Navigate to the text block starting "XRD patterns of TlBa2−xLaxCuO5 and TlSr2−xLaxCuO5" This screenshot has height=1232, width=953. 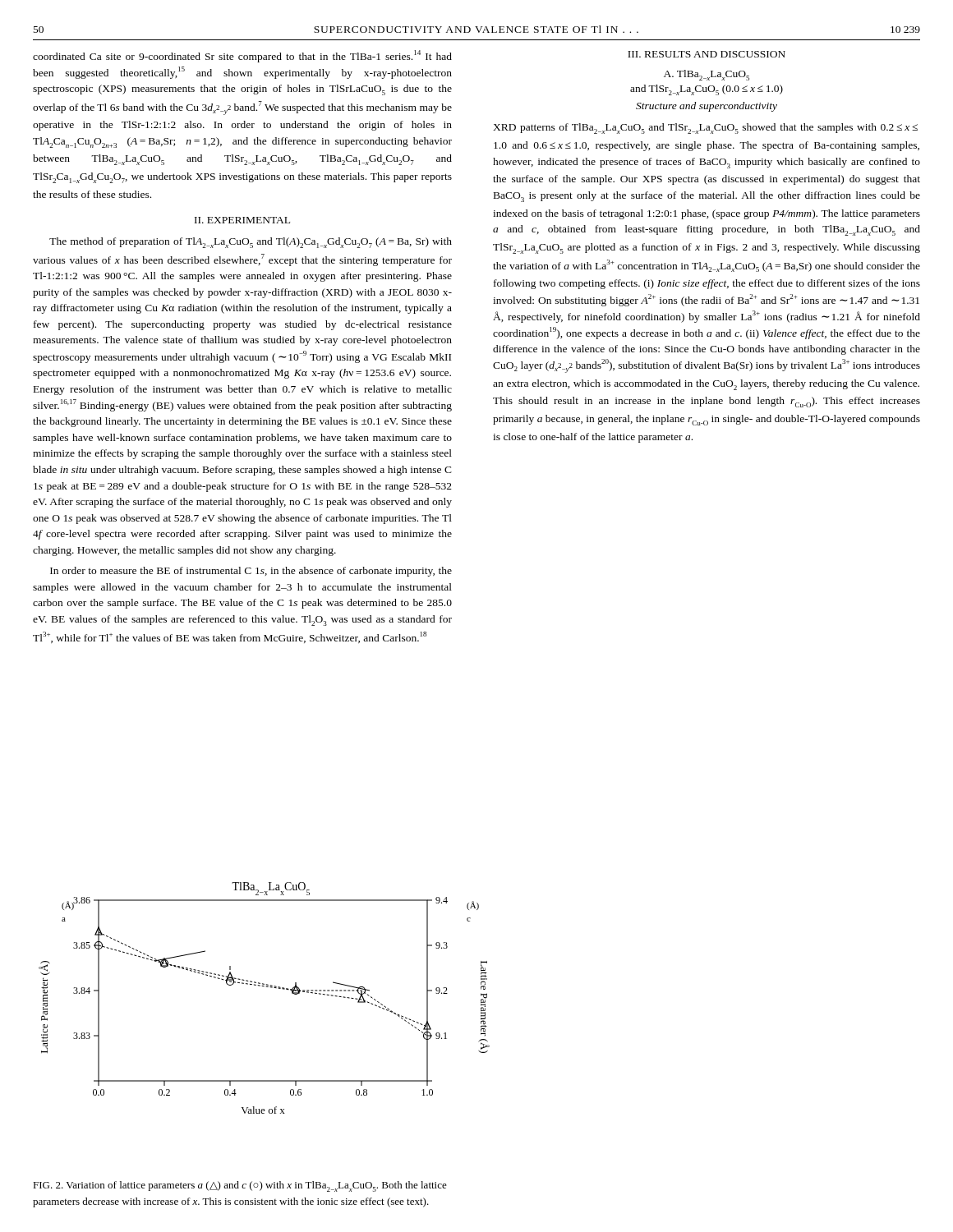tap(707, 282)
